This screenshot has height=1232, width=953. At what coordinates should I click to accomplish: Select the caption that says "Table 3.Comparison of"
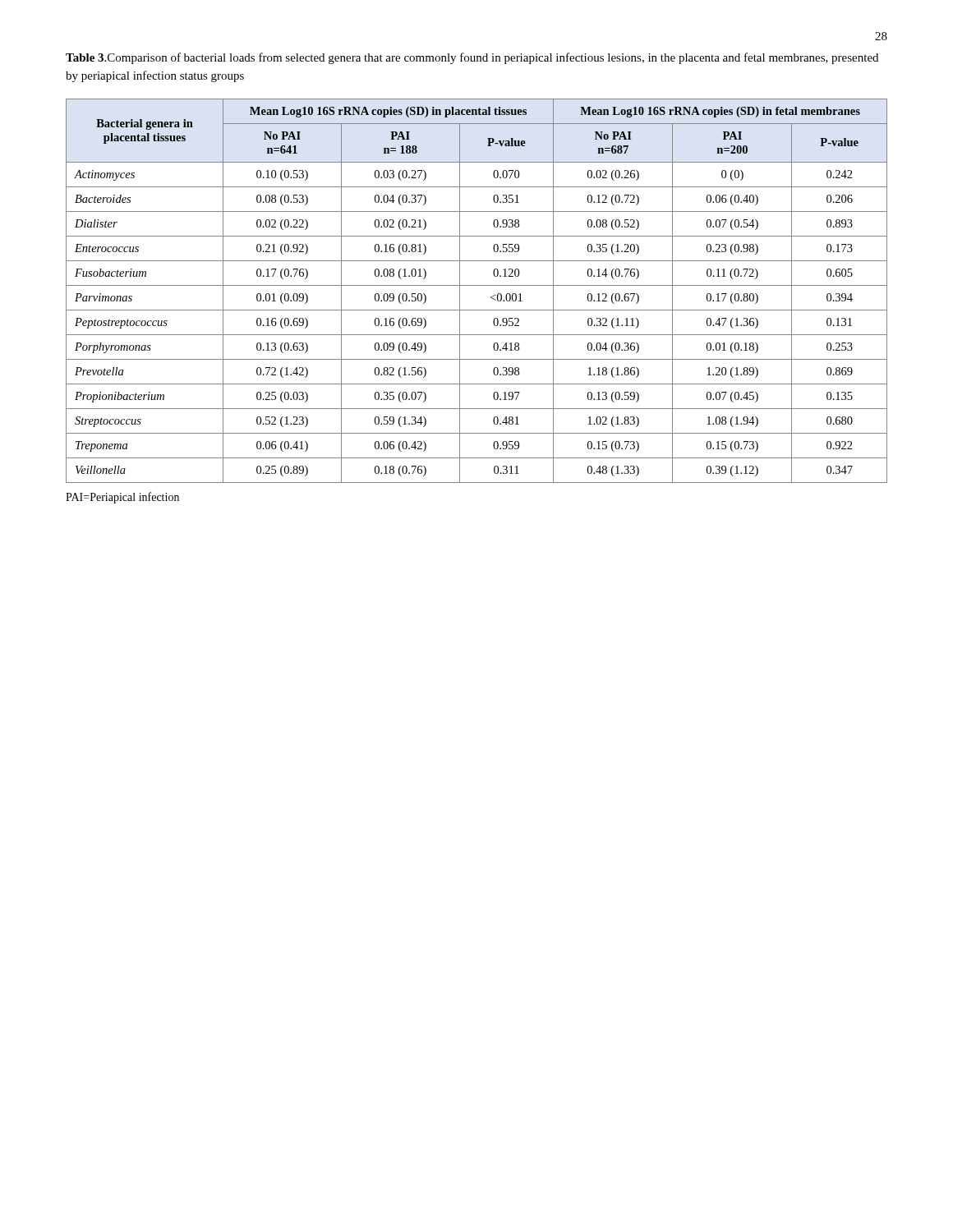472,66
